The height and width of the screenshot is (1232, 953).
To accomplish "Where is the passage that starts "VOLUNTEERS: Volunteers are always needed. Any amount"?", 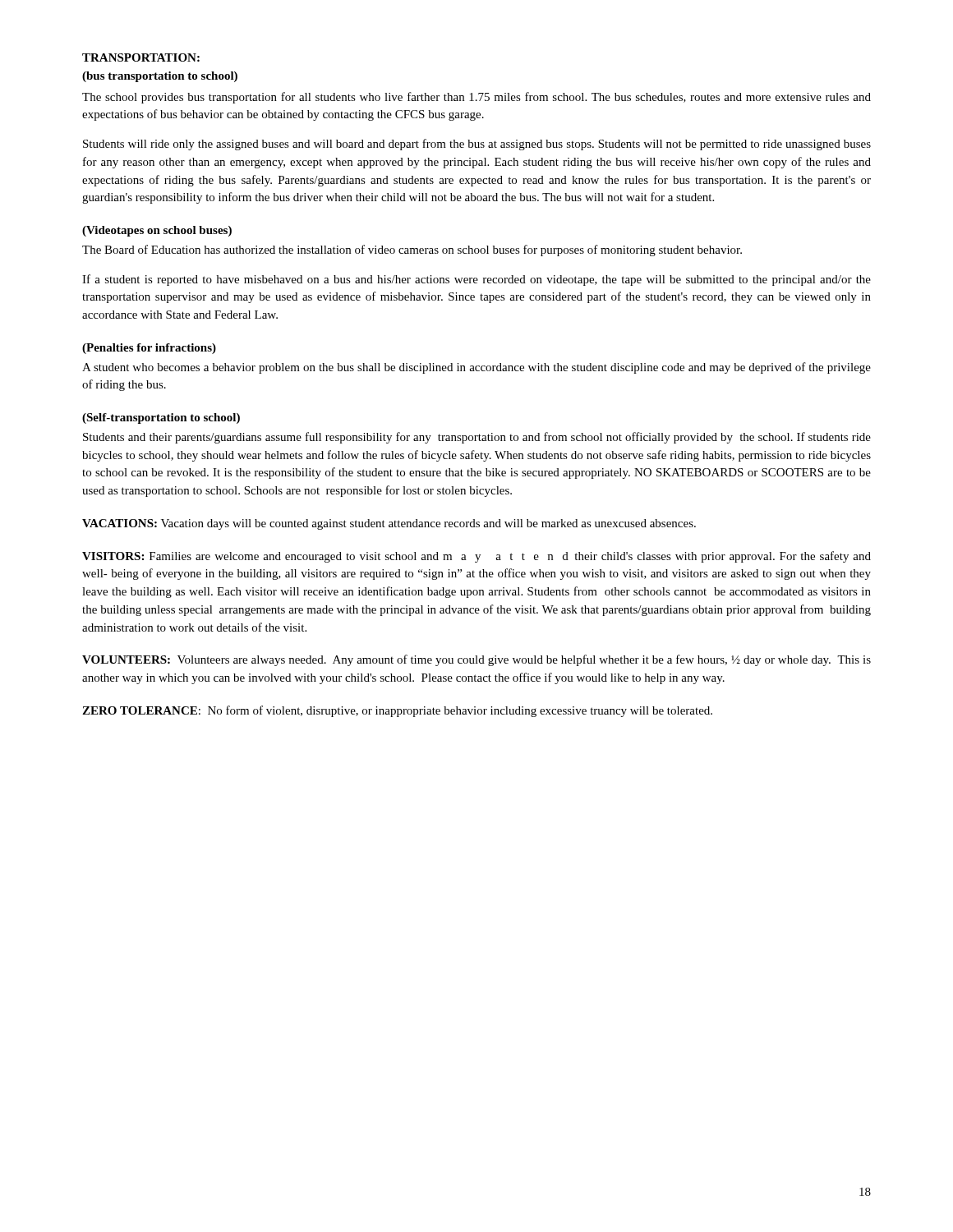I will click(476, 669).
